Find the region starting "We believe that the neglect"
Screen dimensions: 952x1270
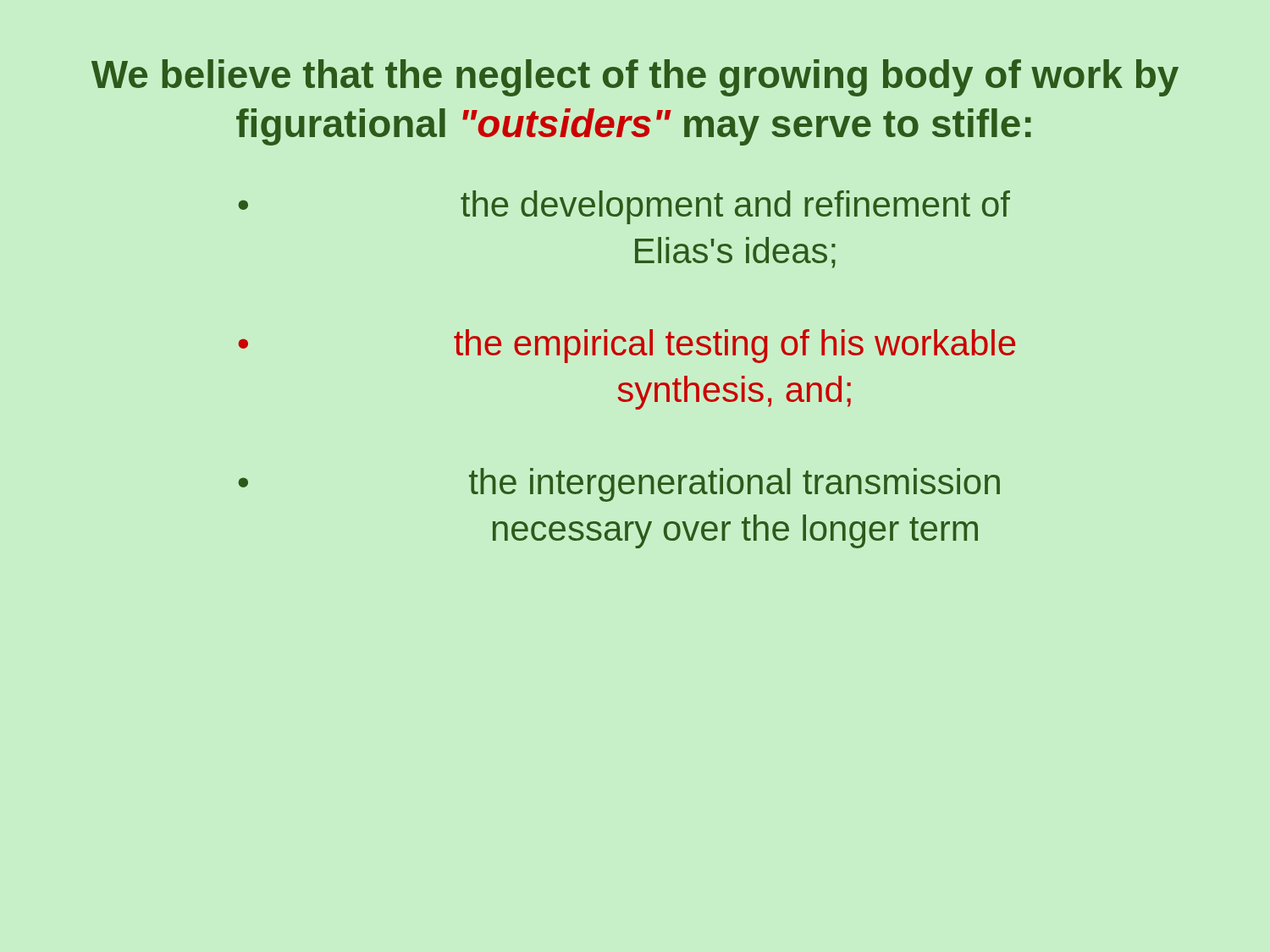(x=635, y=99)
